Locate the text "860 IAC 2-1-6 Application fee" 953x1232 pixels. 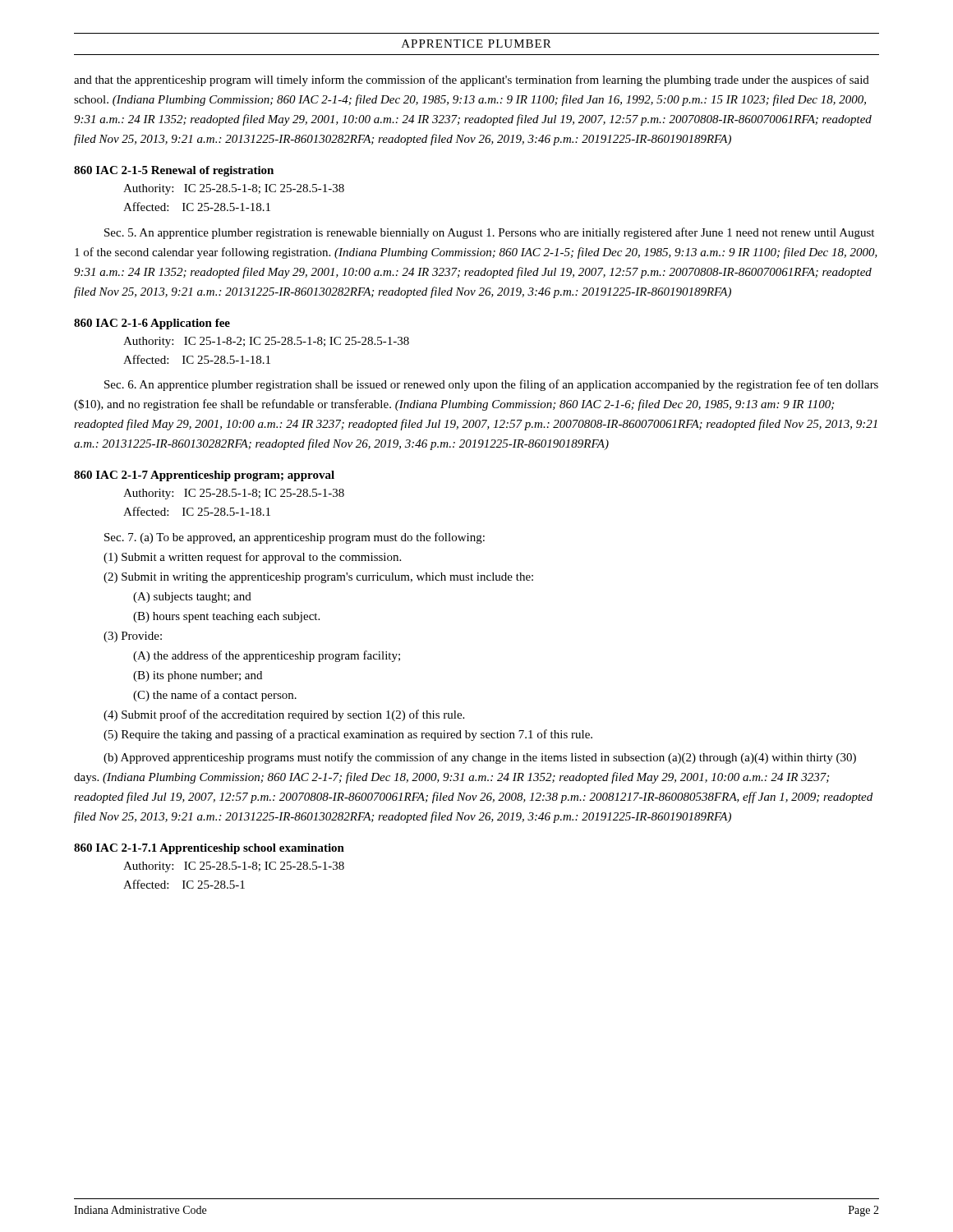click(x=152, y=322)
